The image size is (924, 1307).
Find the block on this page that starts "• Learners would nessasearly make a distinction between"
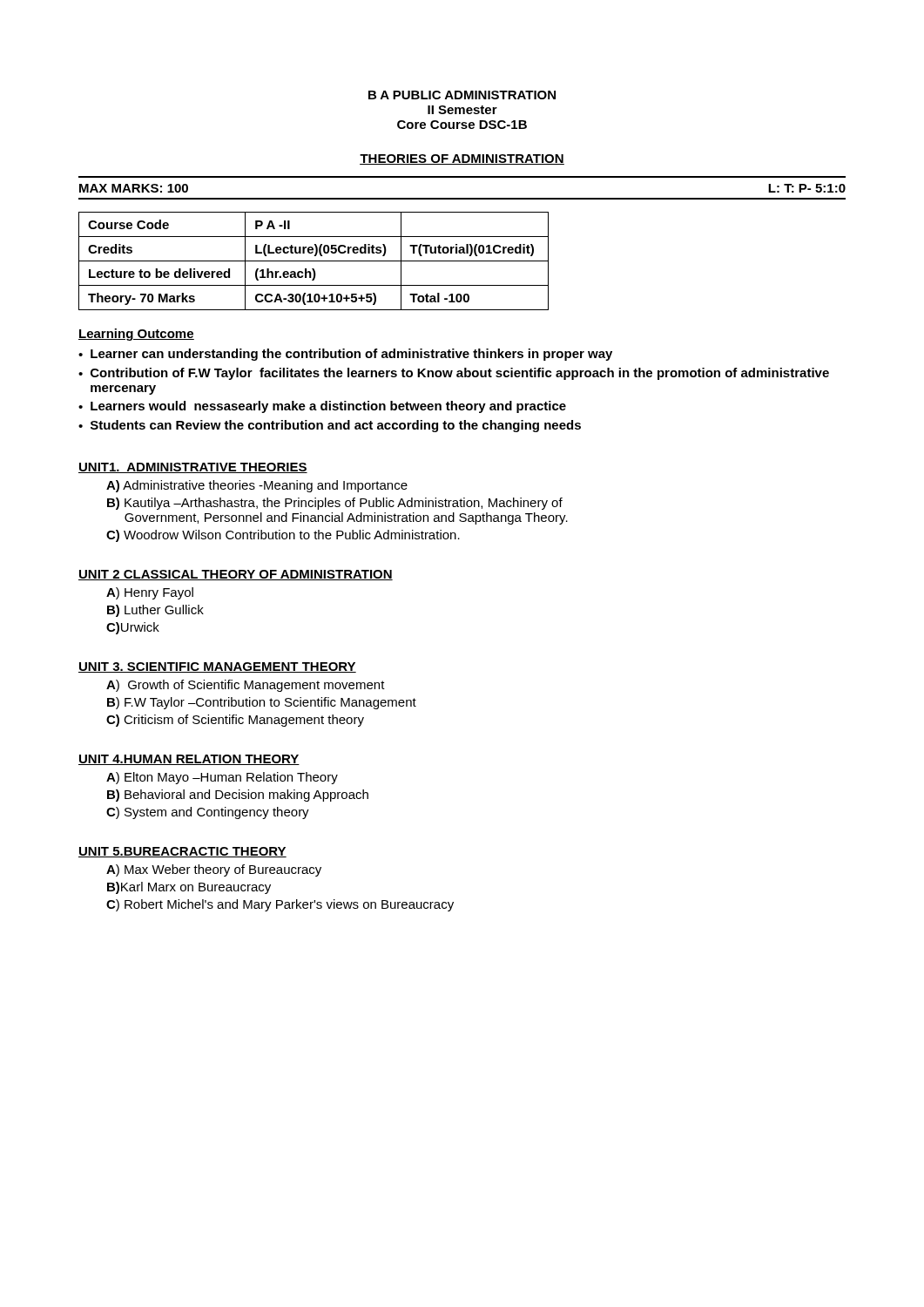[x=322, y=406]
